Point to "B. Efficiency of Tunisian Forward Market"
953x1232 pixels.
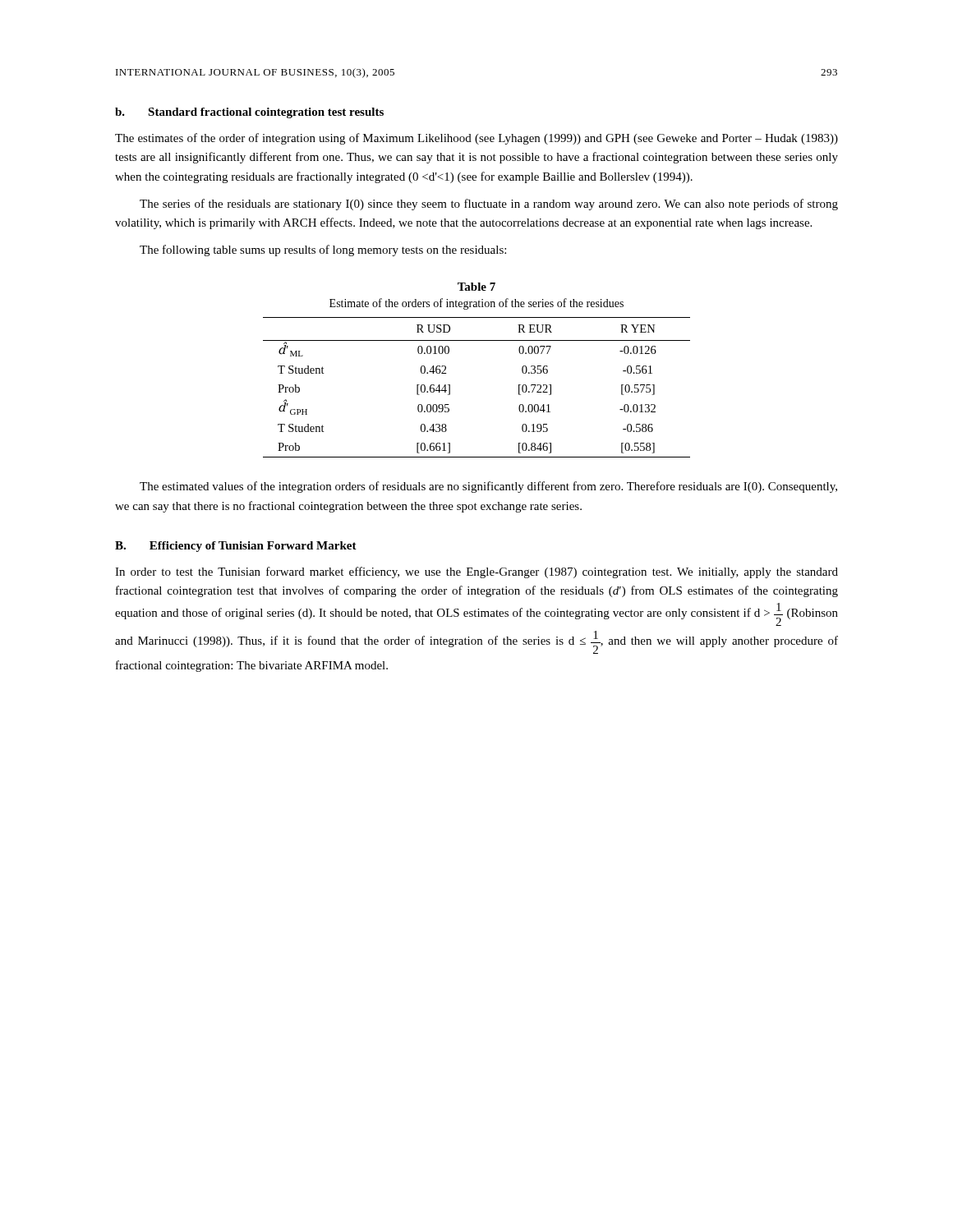(236, 546)
